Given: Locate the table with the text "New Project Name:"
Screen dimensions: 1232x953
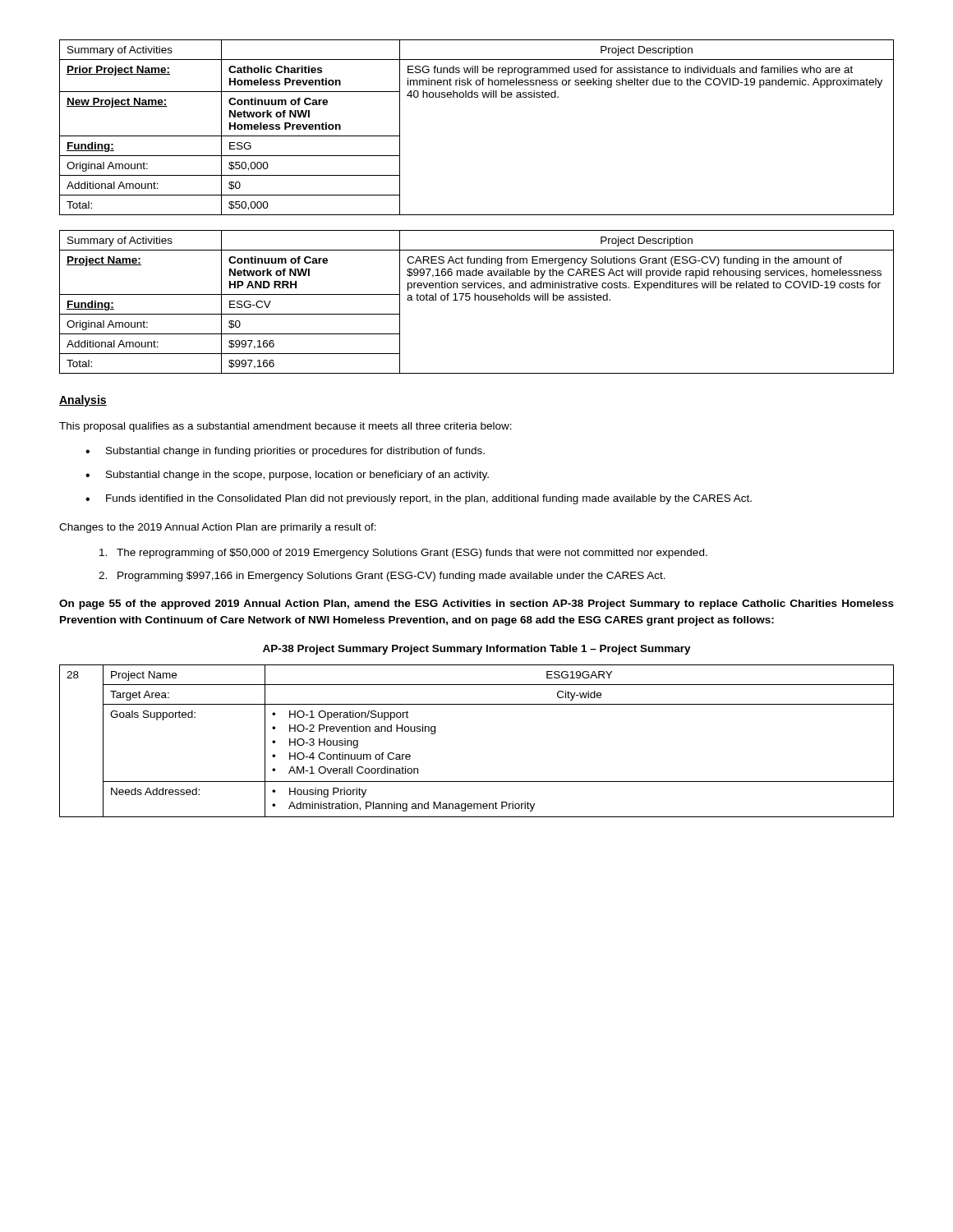Looking at the screenshot, I should [476, 127].
